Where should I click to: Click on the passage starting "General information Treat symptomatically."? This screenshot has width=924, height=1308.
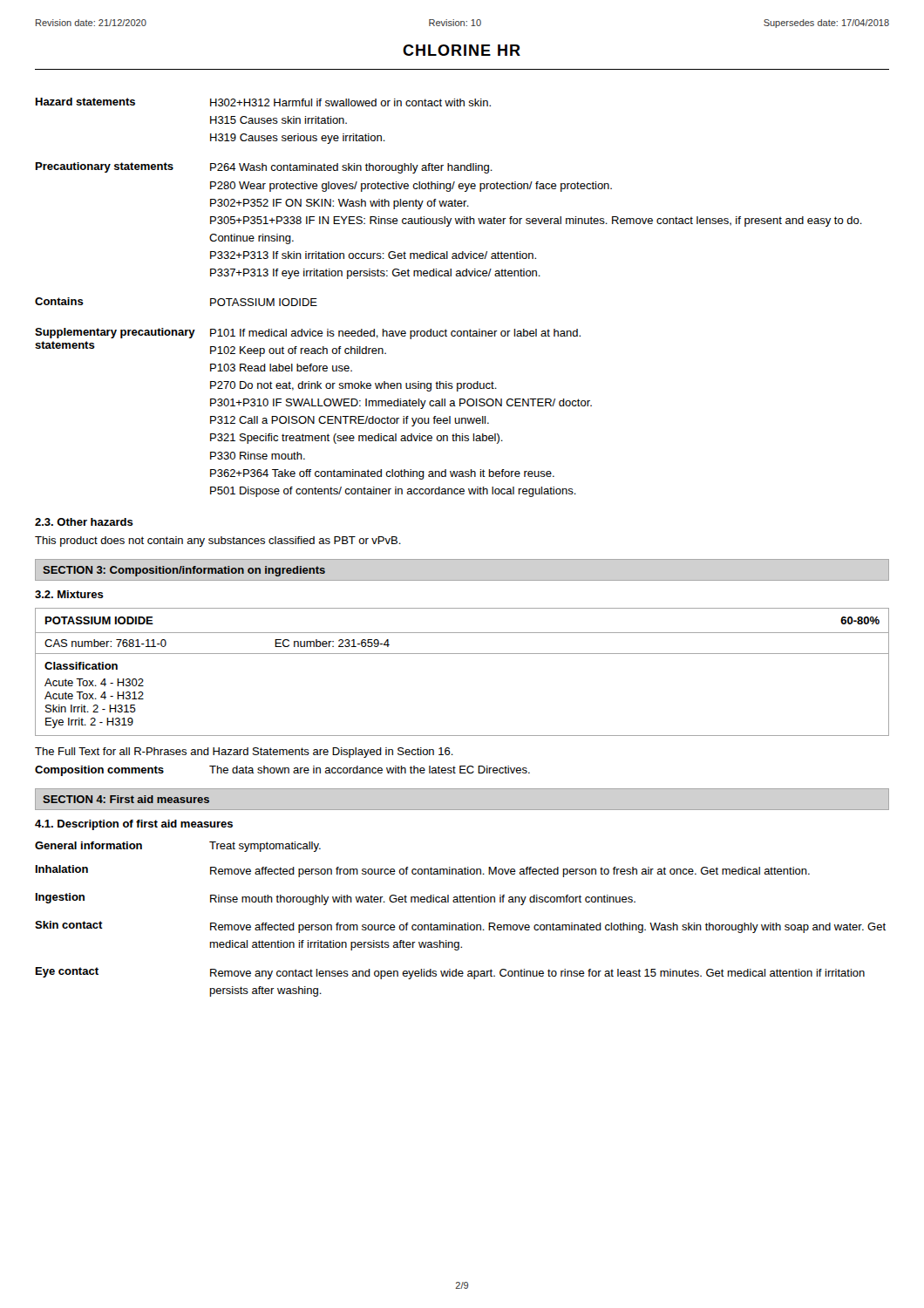pos(82,846)
